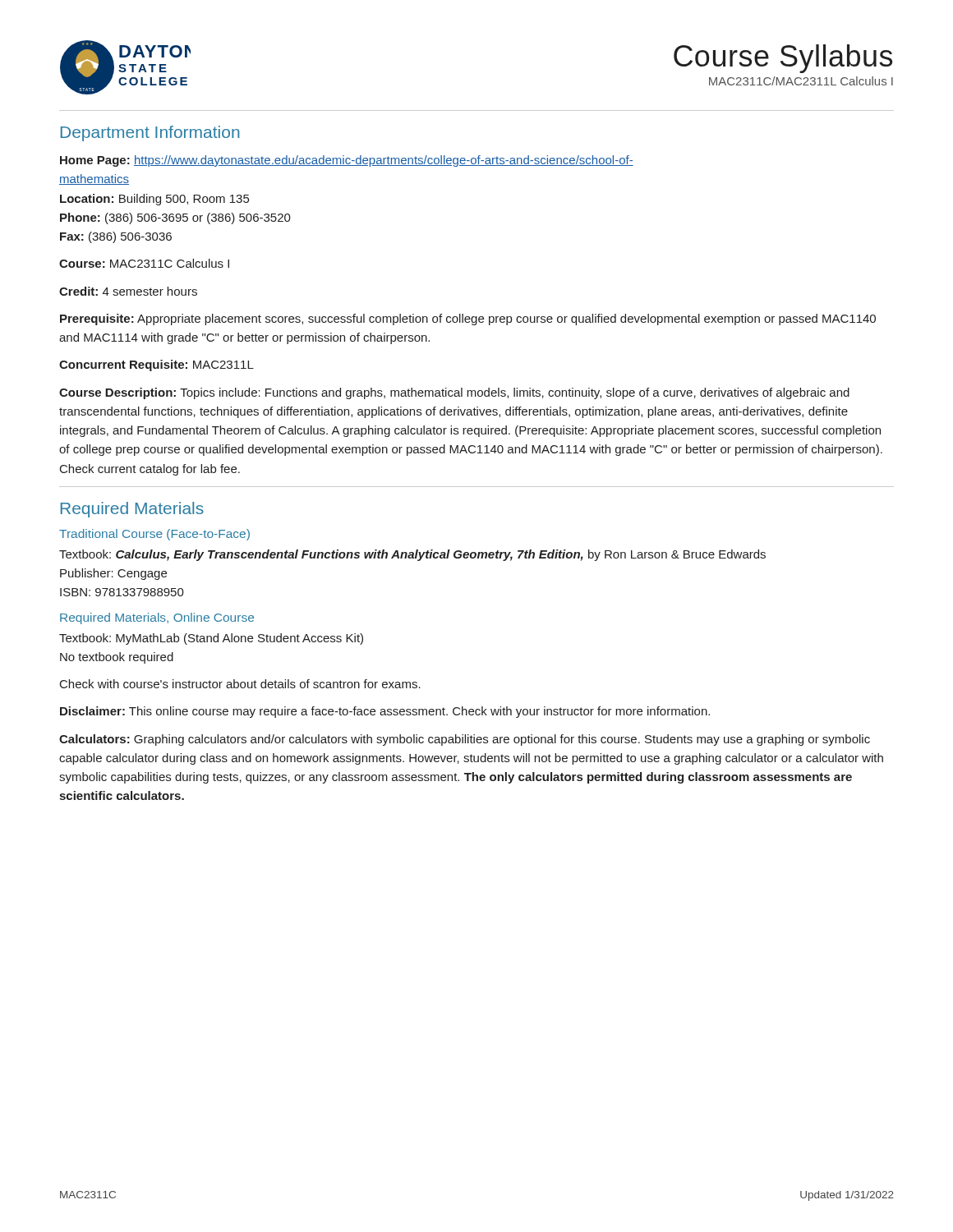The image size is (953, 1232).
Task: Locate the block of text that opens with "Disclaimer: This online course"
Action: coord(385,711)
